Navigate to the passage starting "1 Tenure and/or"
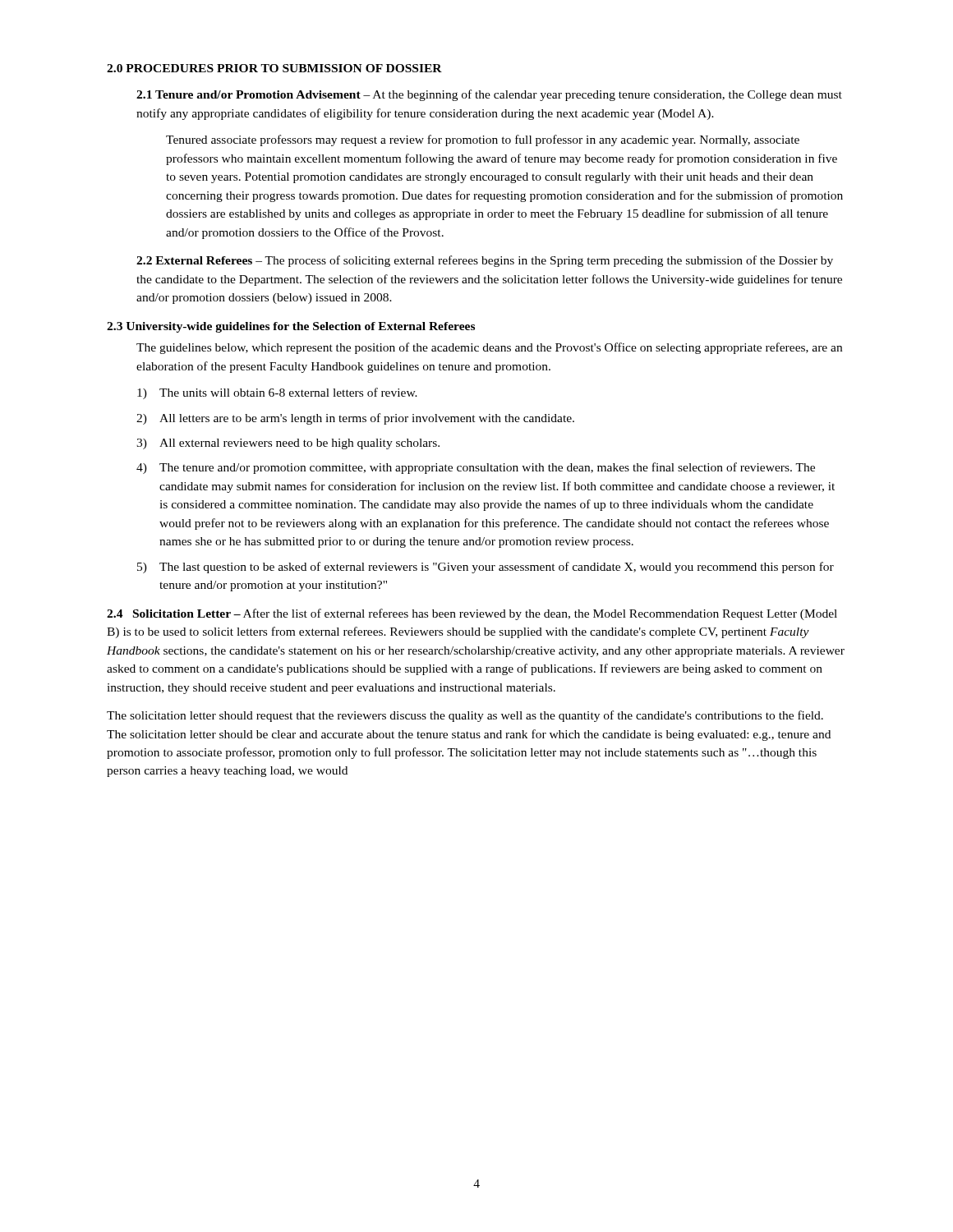This screenshot has height=1232, width=953. click(x=476, y=104)
